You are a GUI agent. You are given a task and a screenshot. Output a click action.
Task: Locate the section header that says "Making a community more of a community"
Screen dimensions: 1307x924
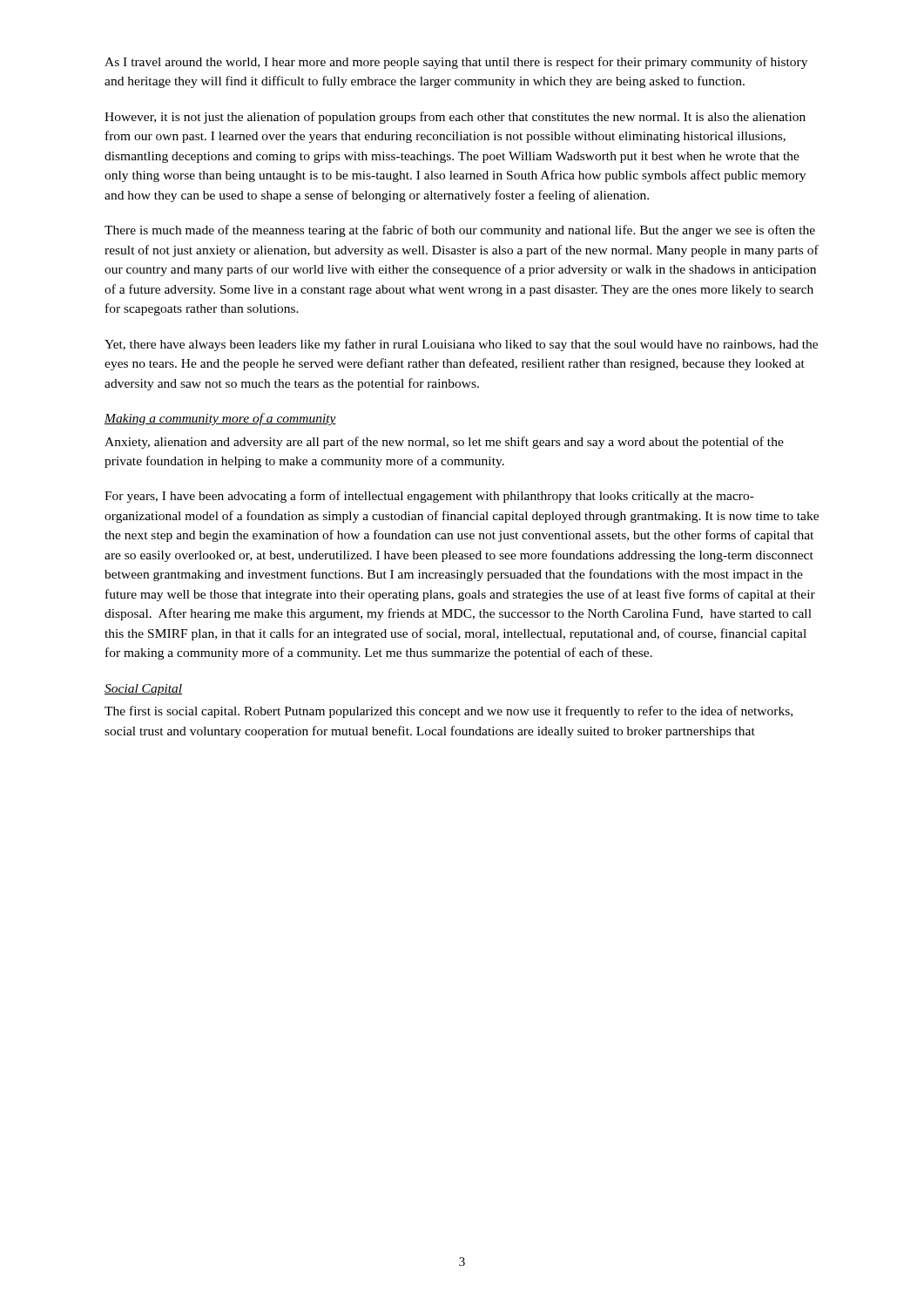[220, 418]
